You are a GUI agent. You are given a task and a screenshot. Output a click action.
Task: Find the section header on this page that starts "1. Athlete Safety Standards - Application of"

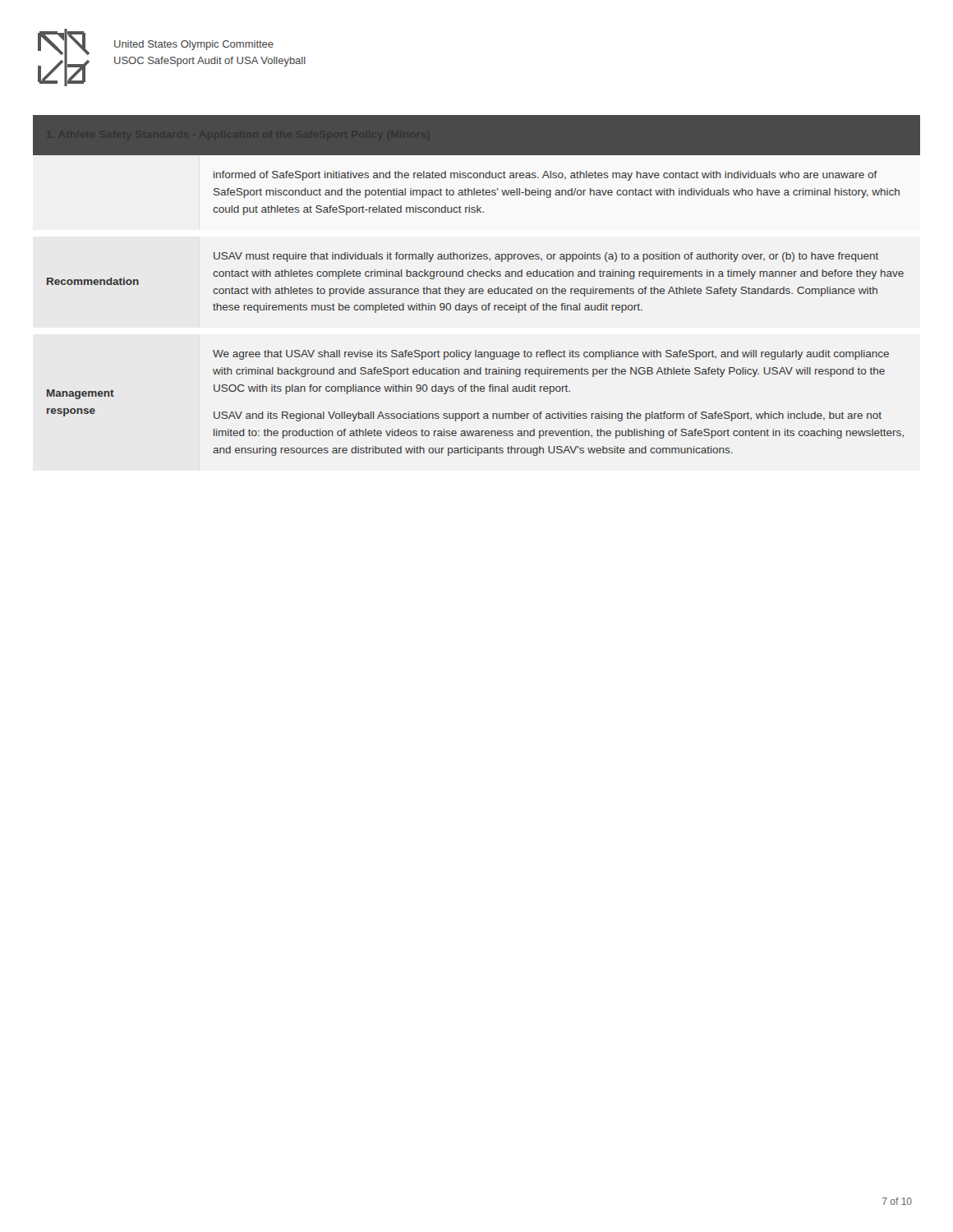pos(476,115)
